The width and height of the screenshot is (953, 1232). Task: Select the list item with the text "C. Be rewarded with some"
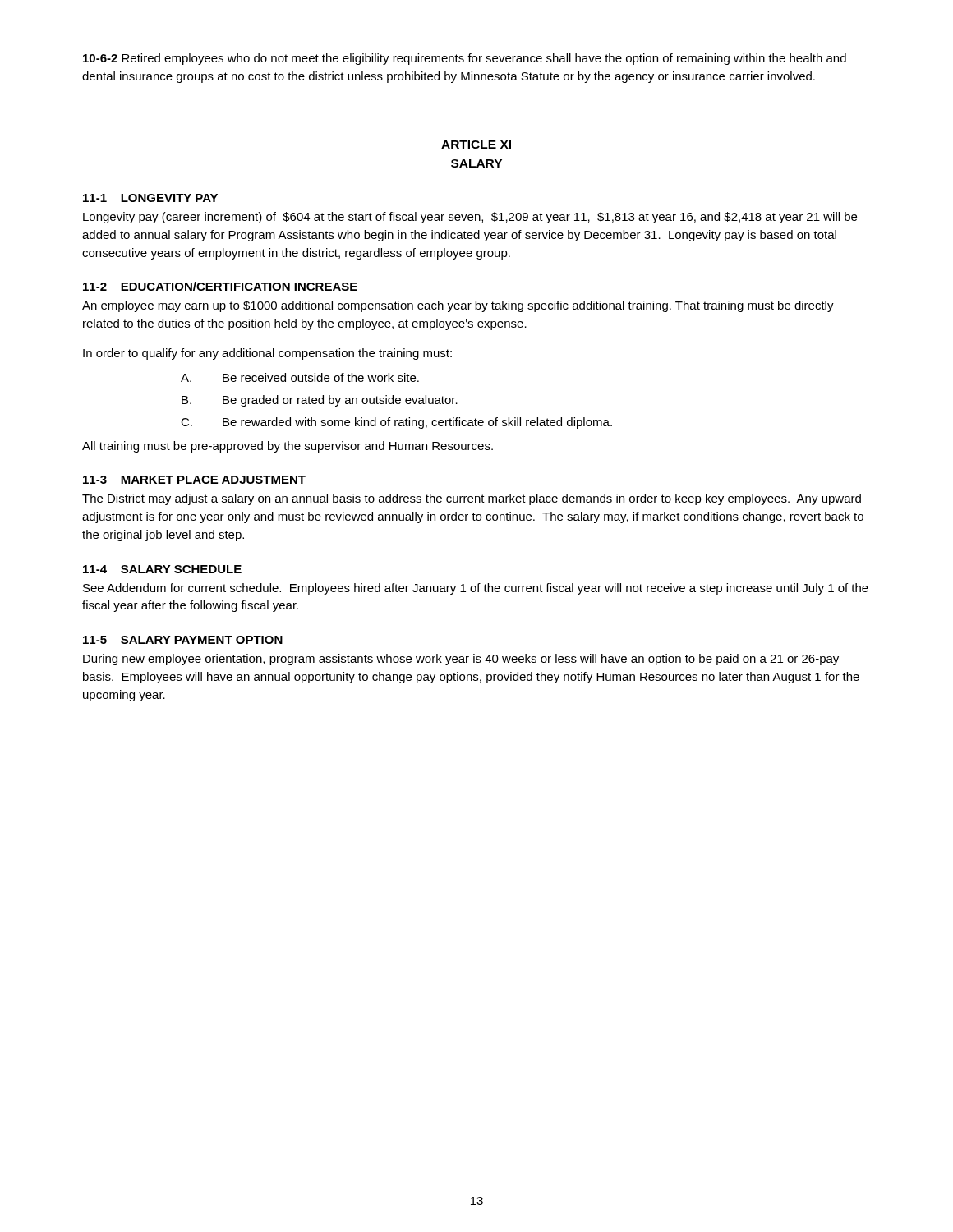[x=397, y=421]
